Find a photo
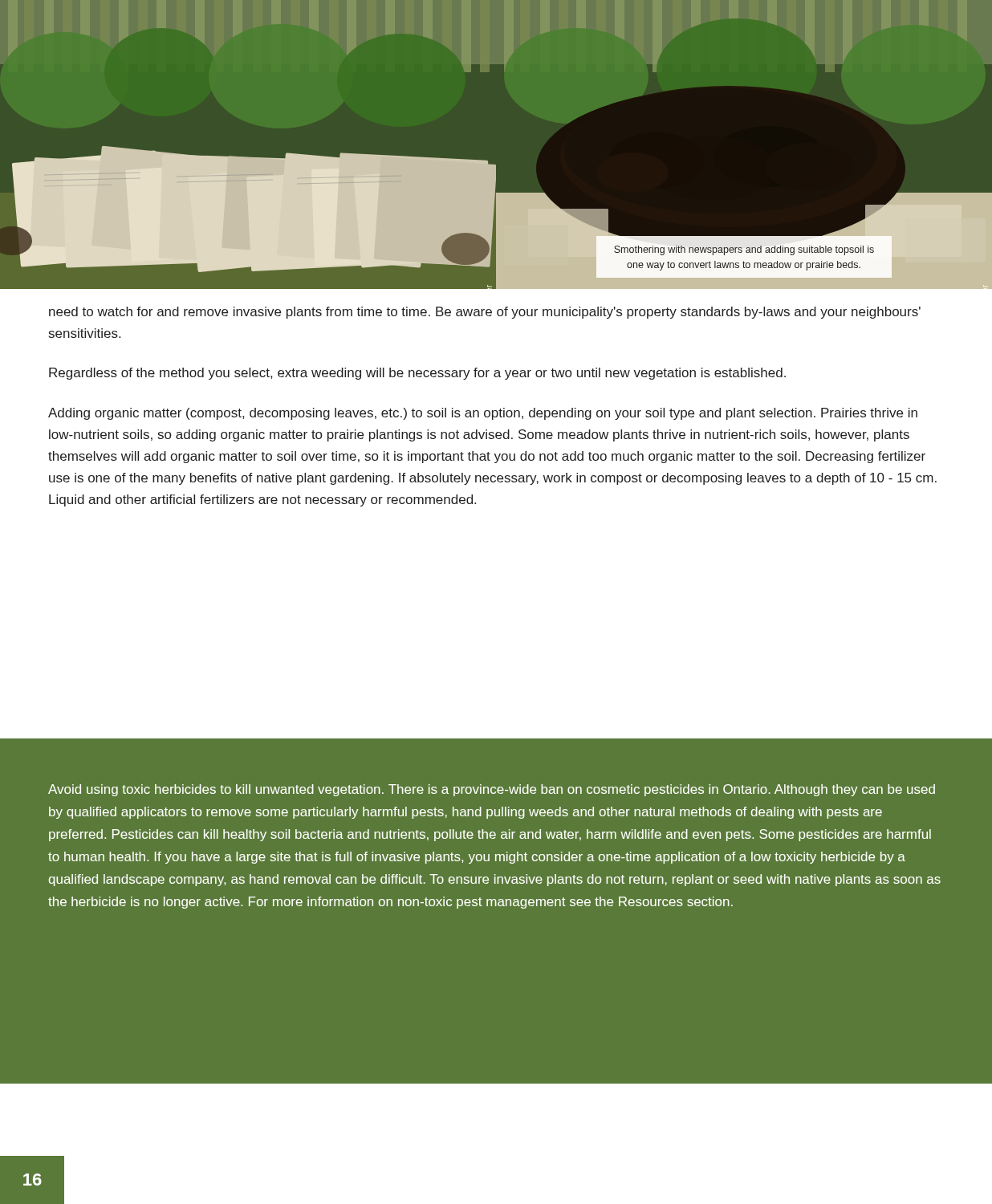The height and width of the screenshot is (1204, 992). 496,144
